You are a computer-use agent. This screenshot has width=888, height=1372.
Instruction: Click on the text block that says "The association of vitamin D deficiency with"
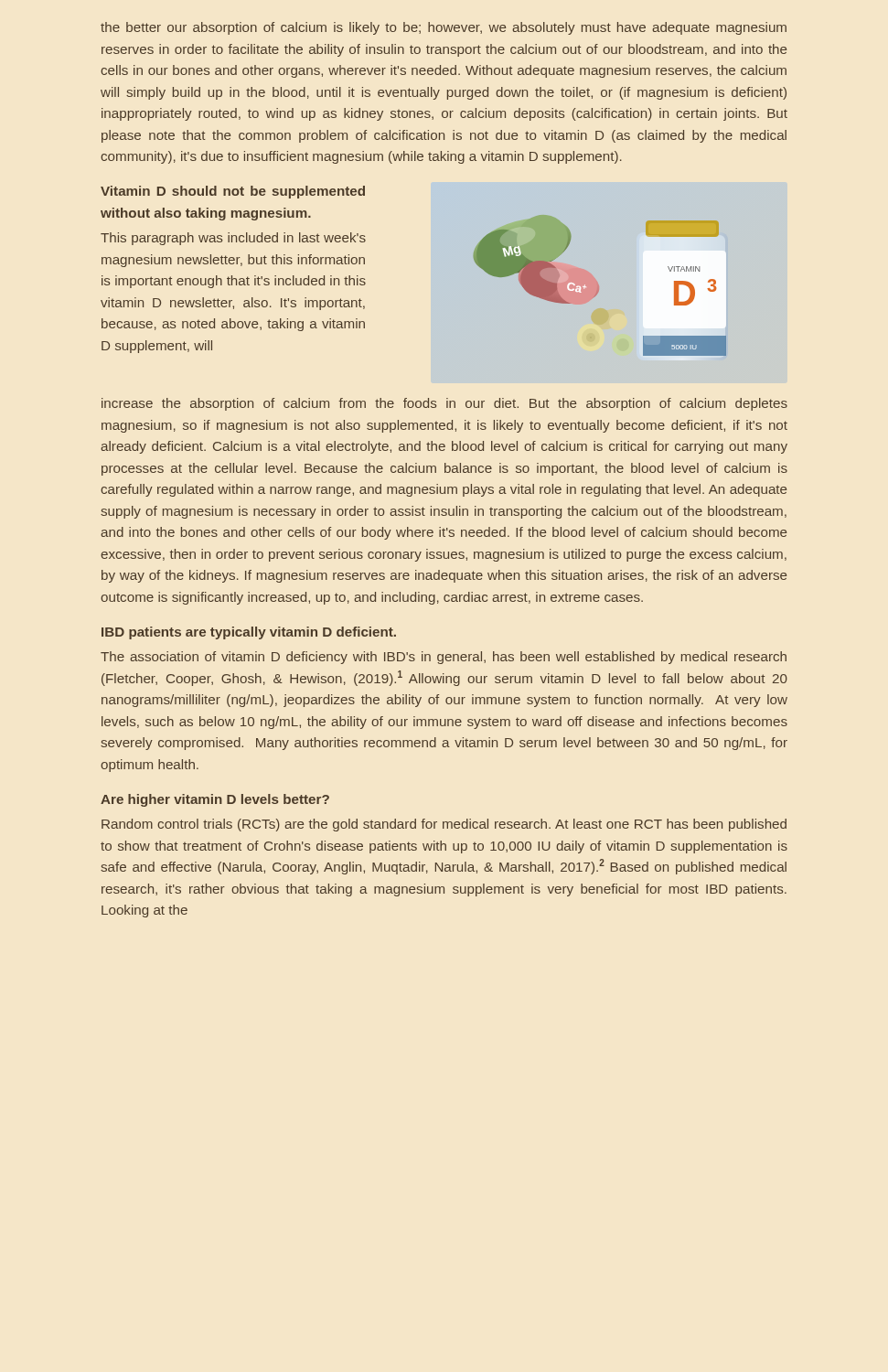[x=444, y=710]
